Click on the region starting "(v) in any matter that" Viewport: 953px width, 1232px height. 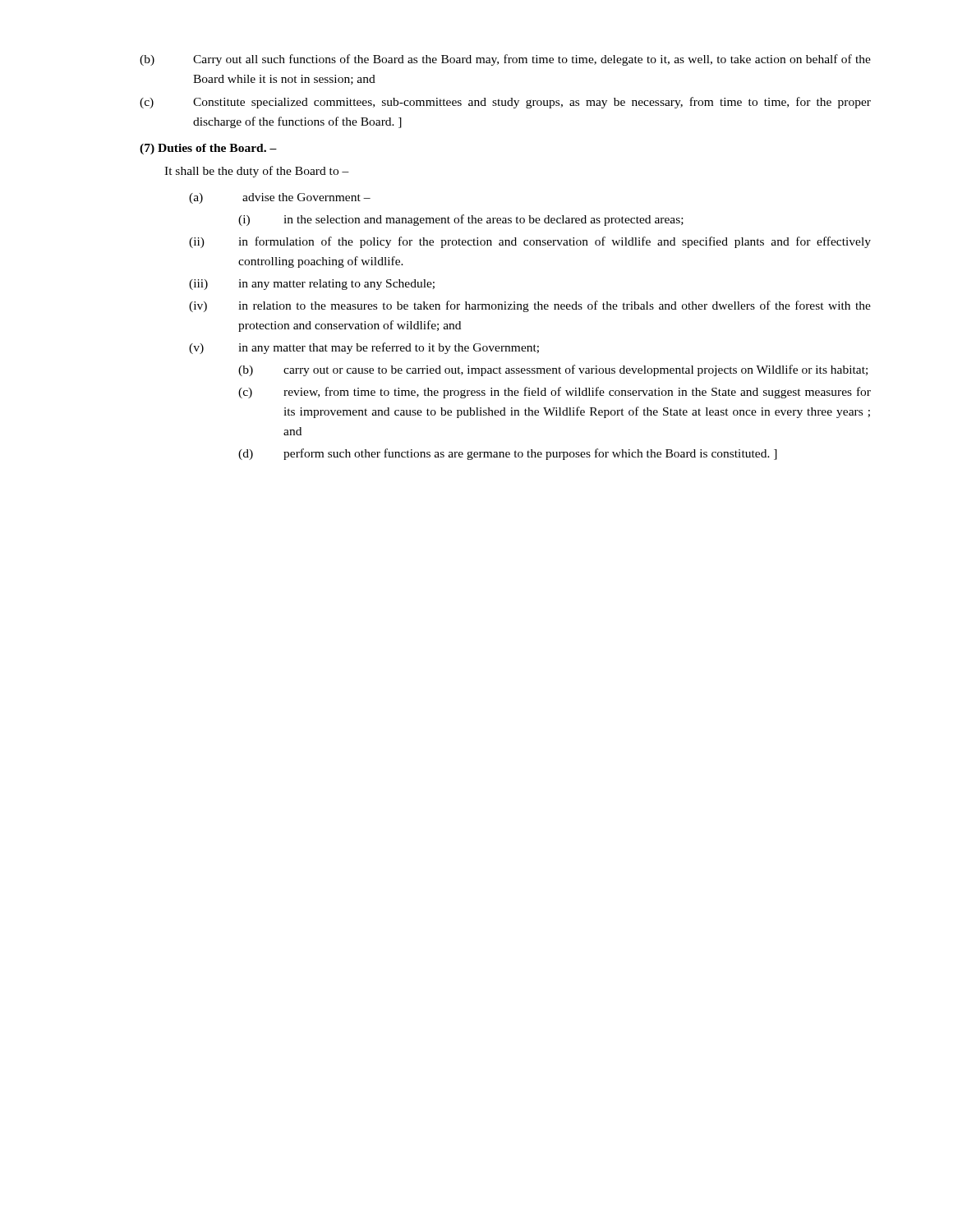pyautogui.click(x=530, y=348)
